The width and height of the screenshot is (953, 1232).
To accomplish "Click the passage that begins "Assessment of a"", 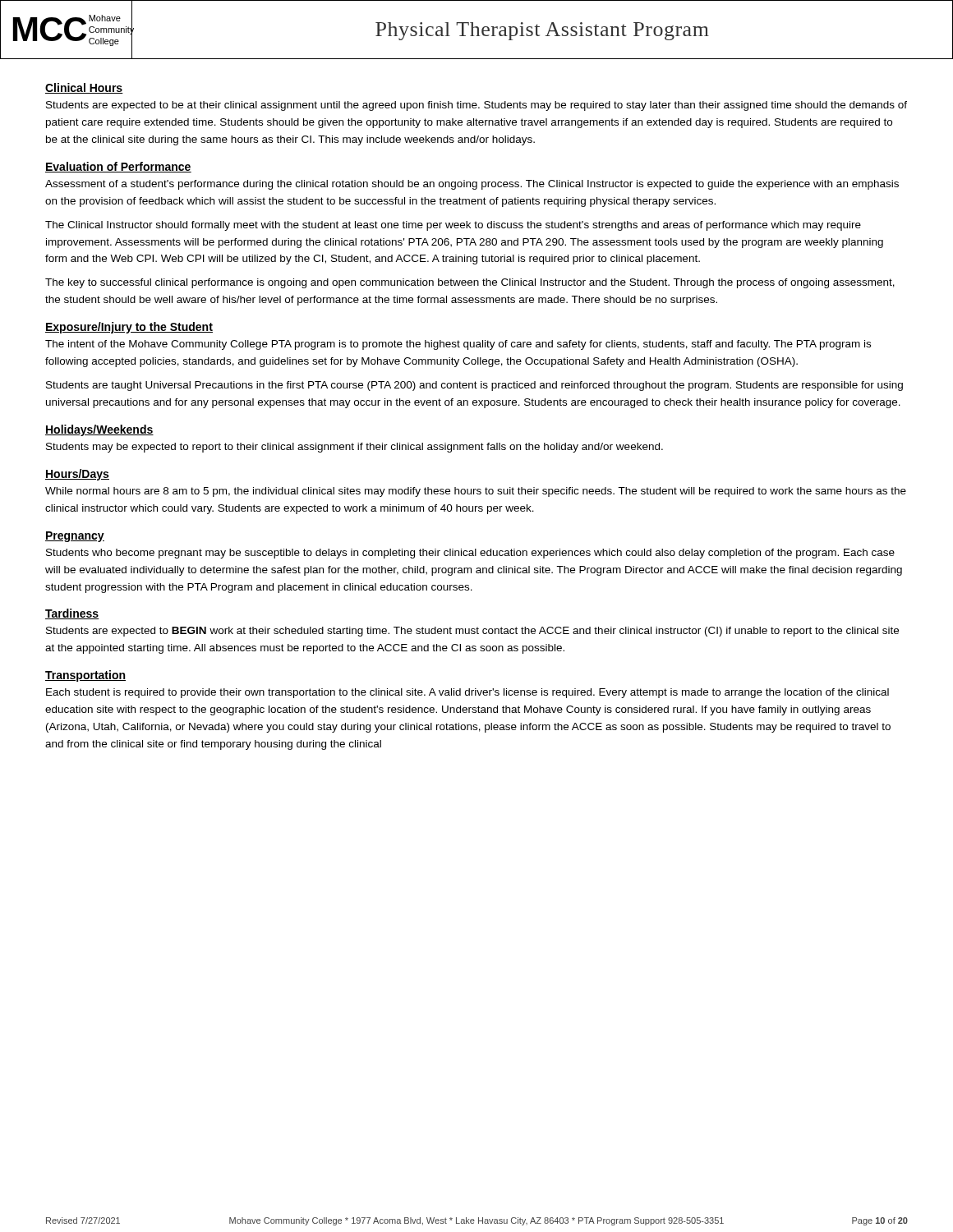I will point(472,192).
